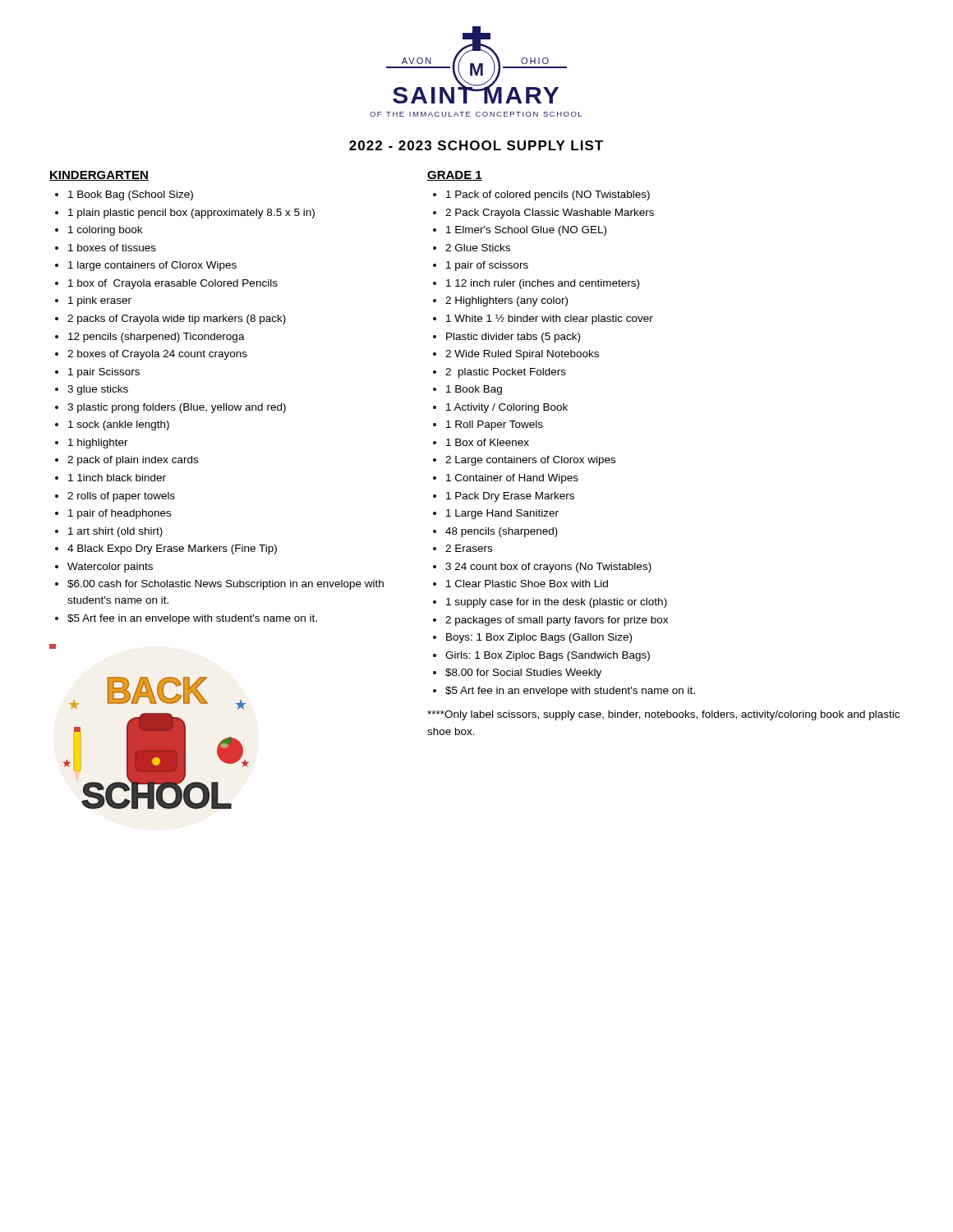Select the list item containing "1 Large Hand Sanitizer"
953x1232 pixels.
(x=502, y=513)
